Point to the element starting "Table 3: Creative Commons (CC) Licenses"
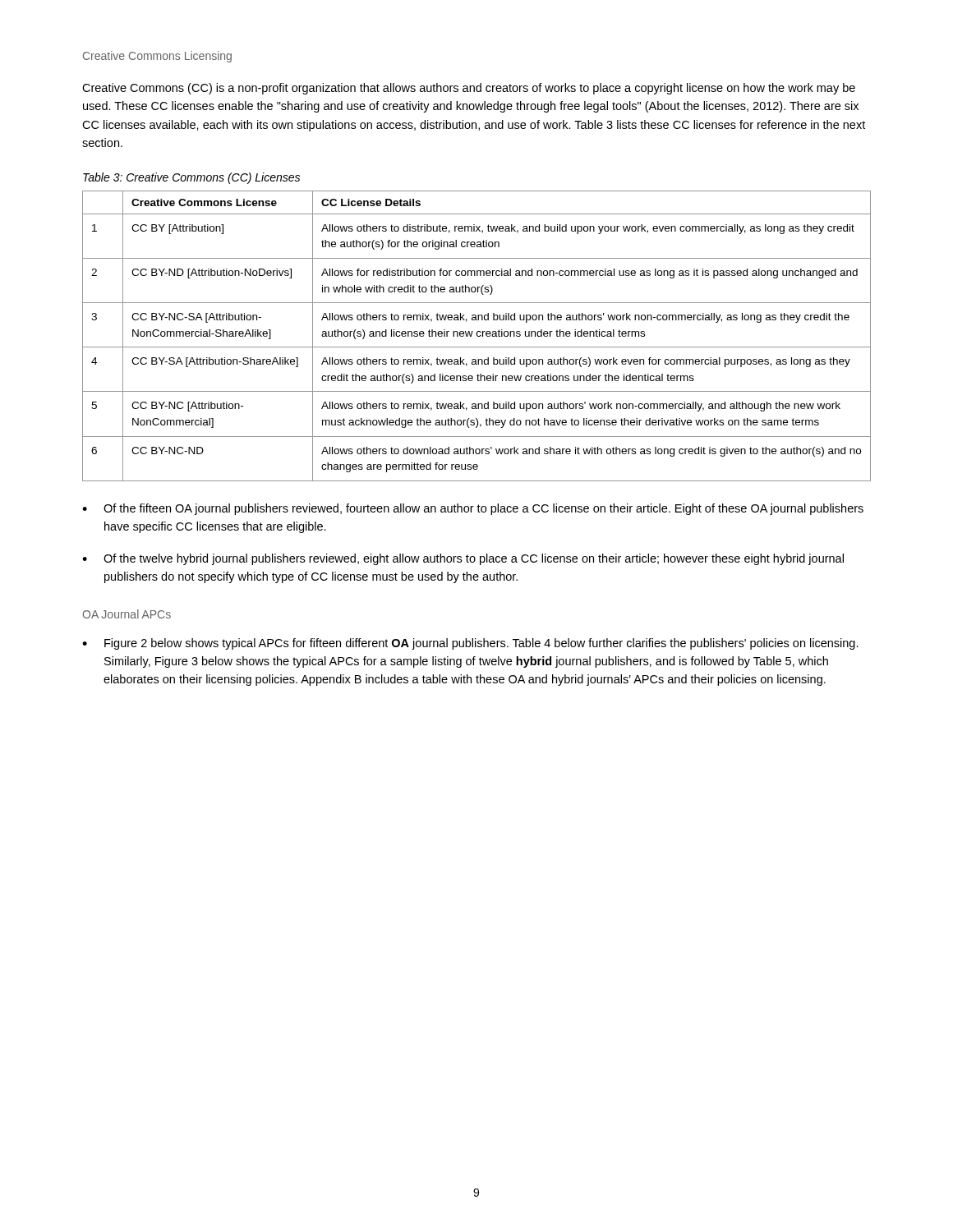This screenshot has height=1232, width=953. coord(191,177)
